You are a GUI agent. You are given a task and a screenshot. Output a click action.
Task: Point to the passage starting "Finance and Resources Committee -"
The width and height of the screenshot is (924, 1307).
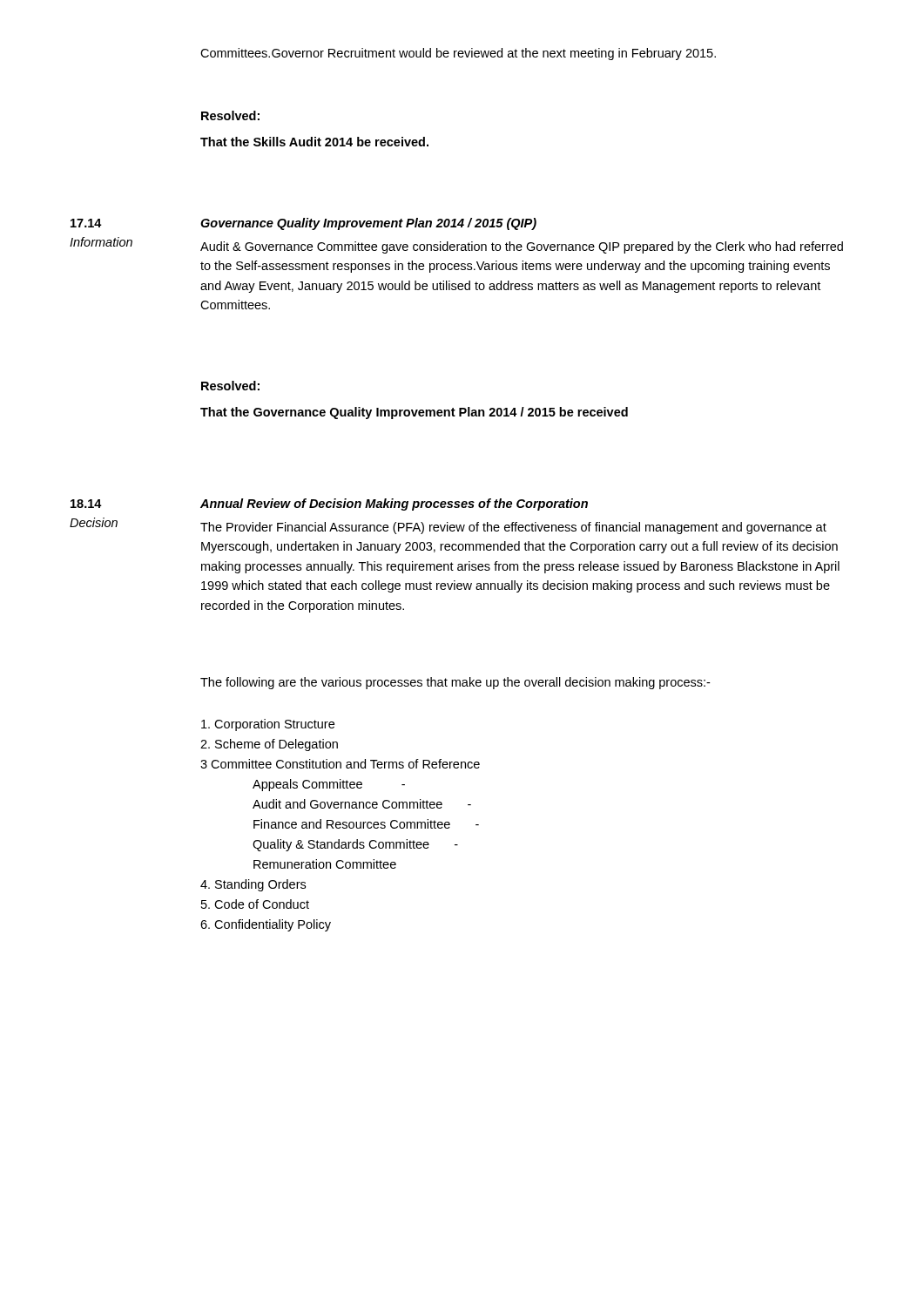coord(366,824)
